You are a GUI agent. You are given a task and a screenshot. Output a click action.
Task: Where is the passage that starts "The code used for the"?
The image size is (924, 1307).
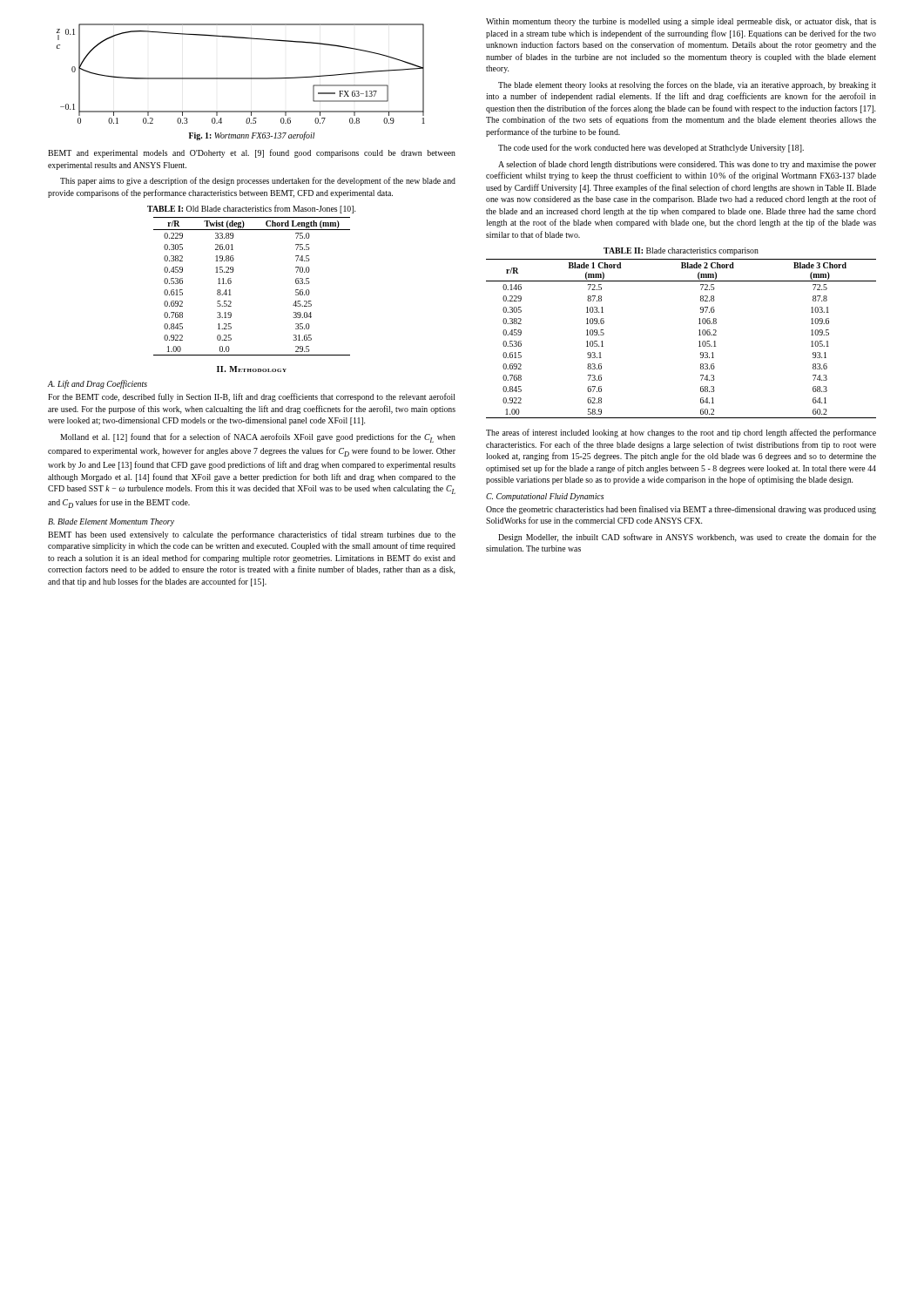651,148
